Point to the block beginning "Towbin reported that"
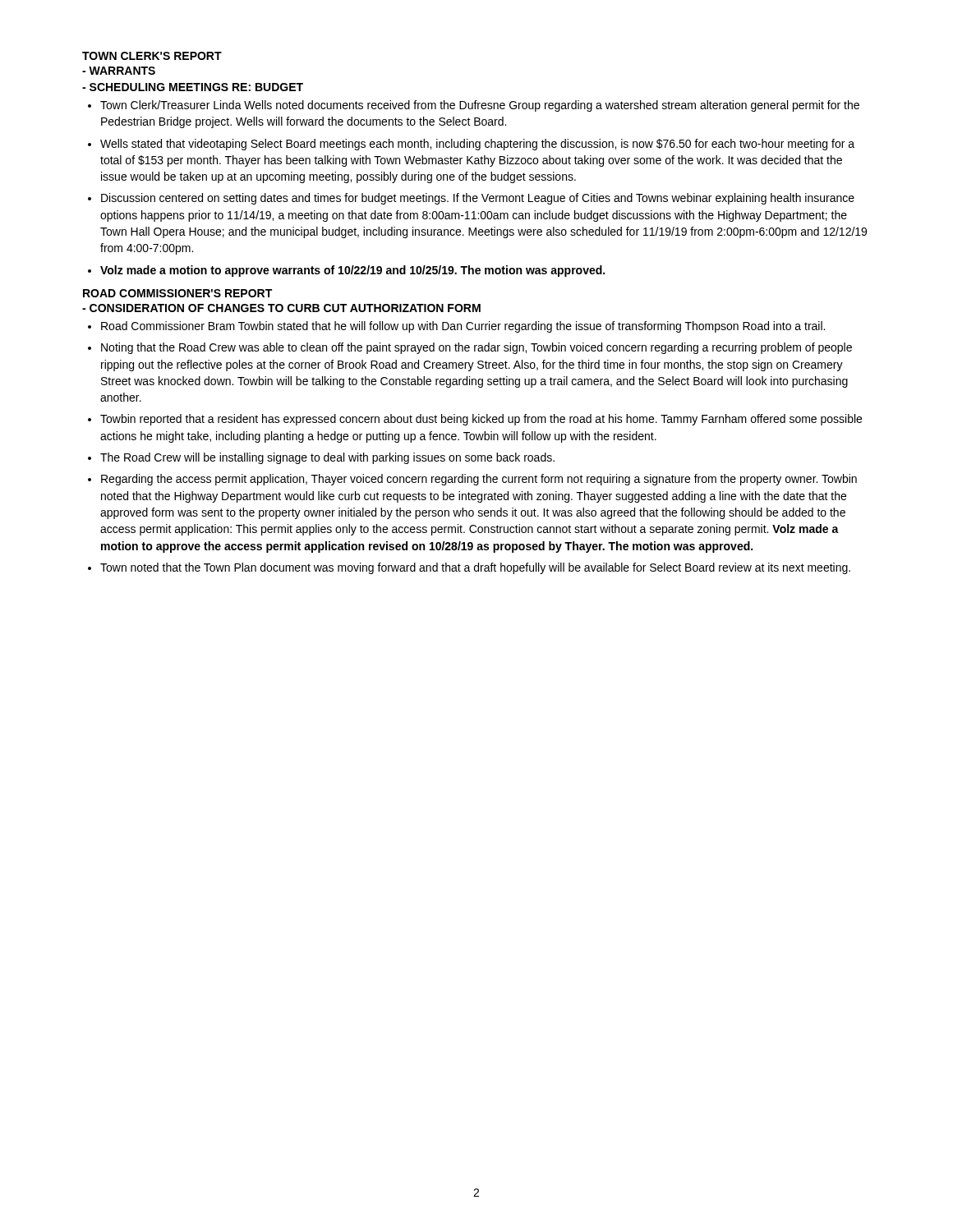 tap(481, 428)
